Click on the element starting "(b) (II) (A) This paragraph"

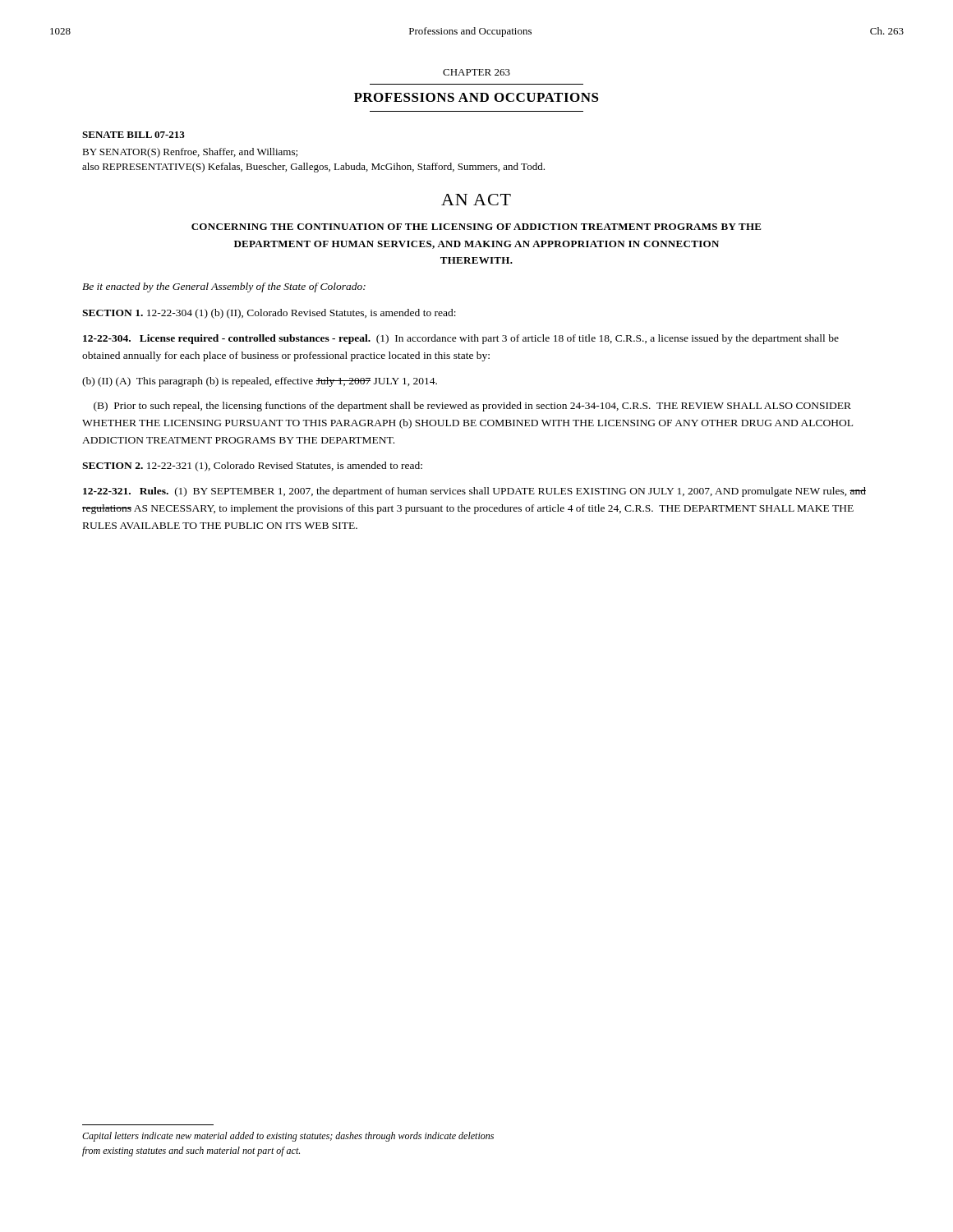click(260, 382)
